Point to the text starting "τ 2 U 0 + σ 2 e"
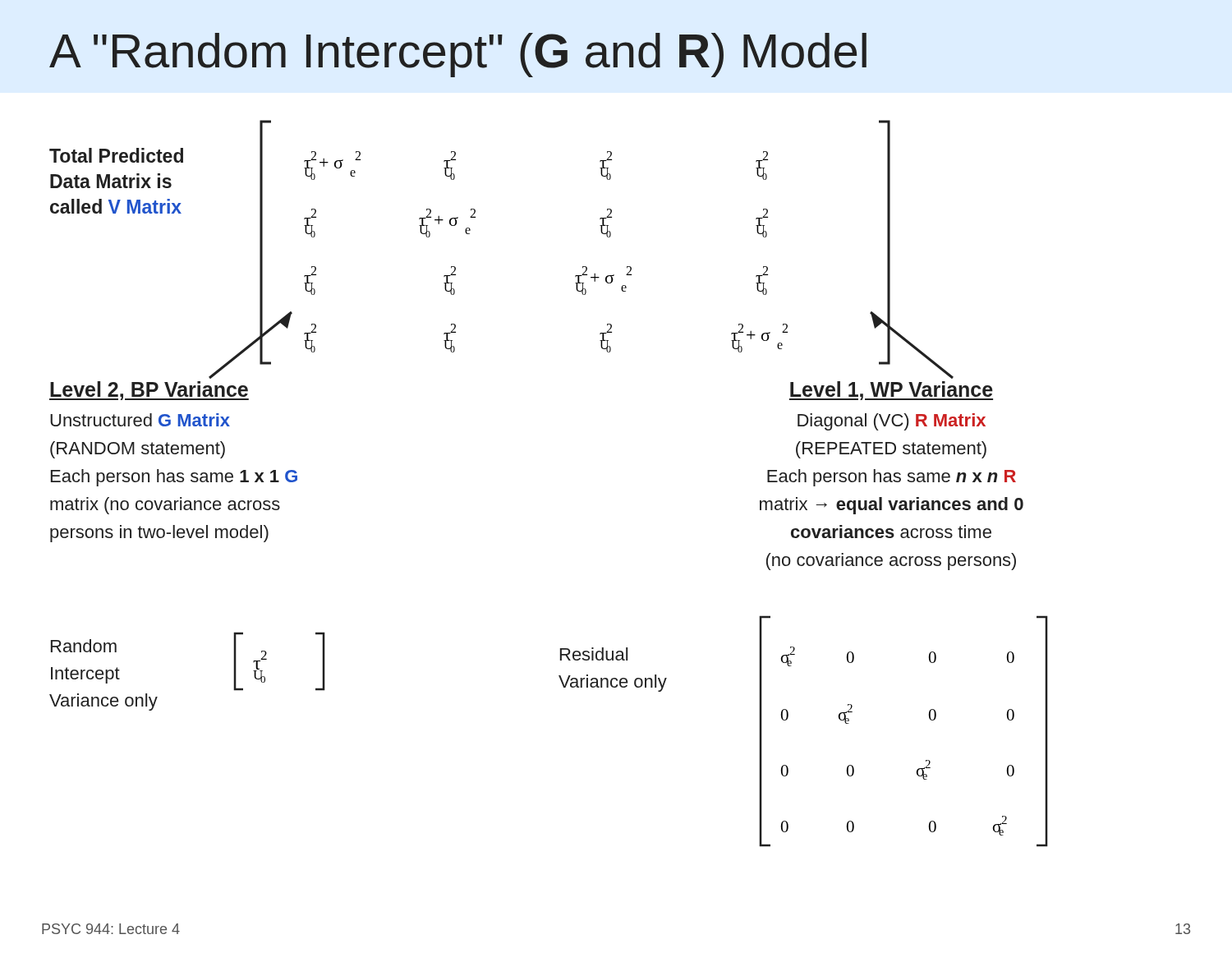The image size is (1232, 953). pos(575,242)
